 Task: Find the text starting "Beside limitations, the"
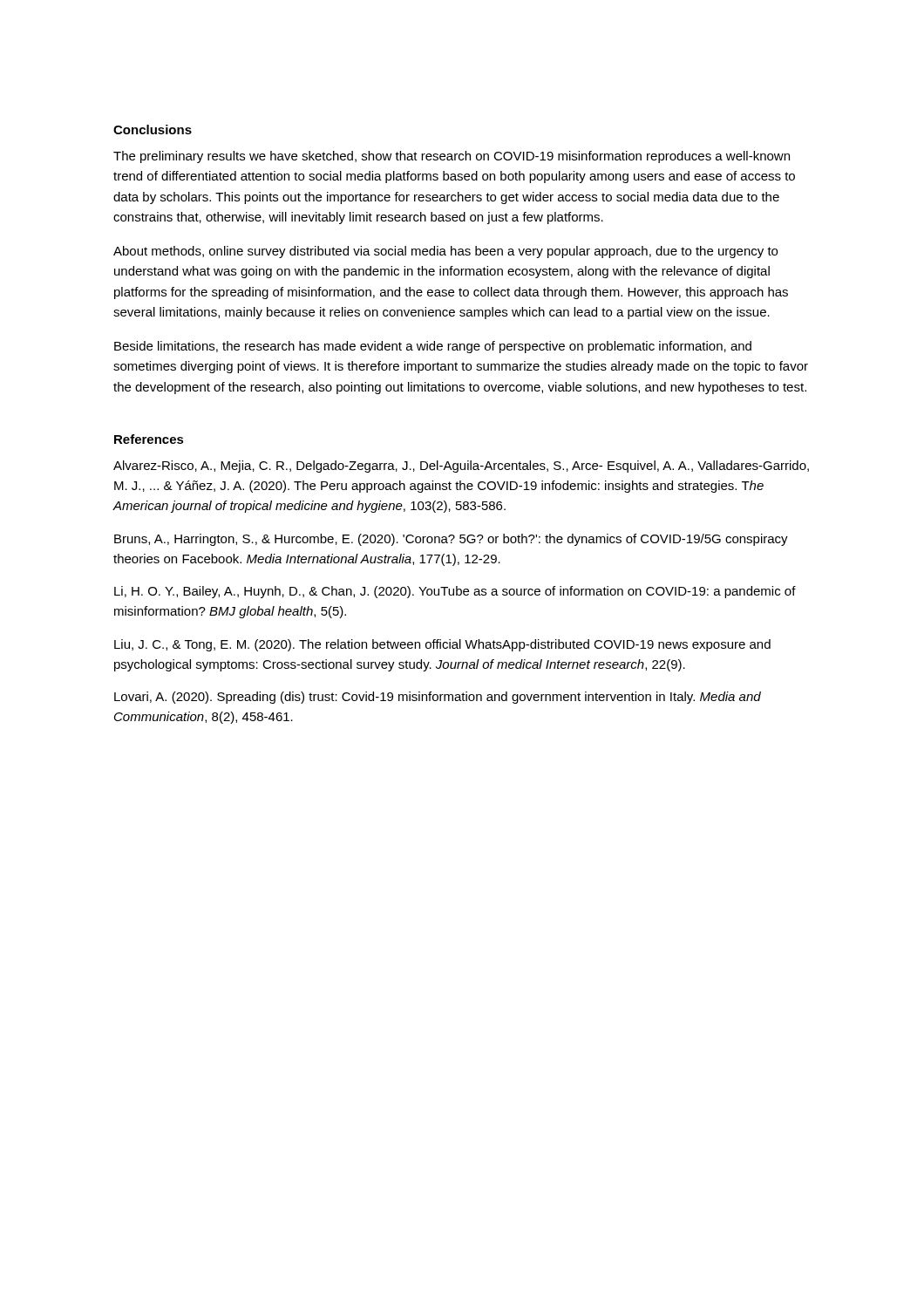461,366
